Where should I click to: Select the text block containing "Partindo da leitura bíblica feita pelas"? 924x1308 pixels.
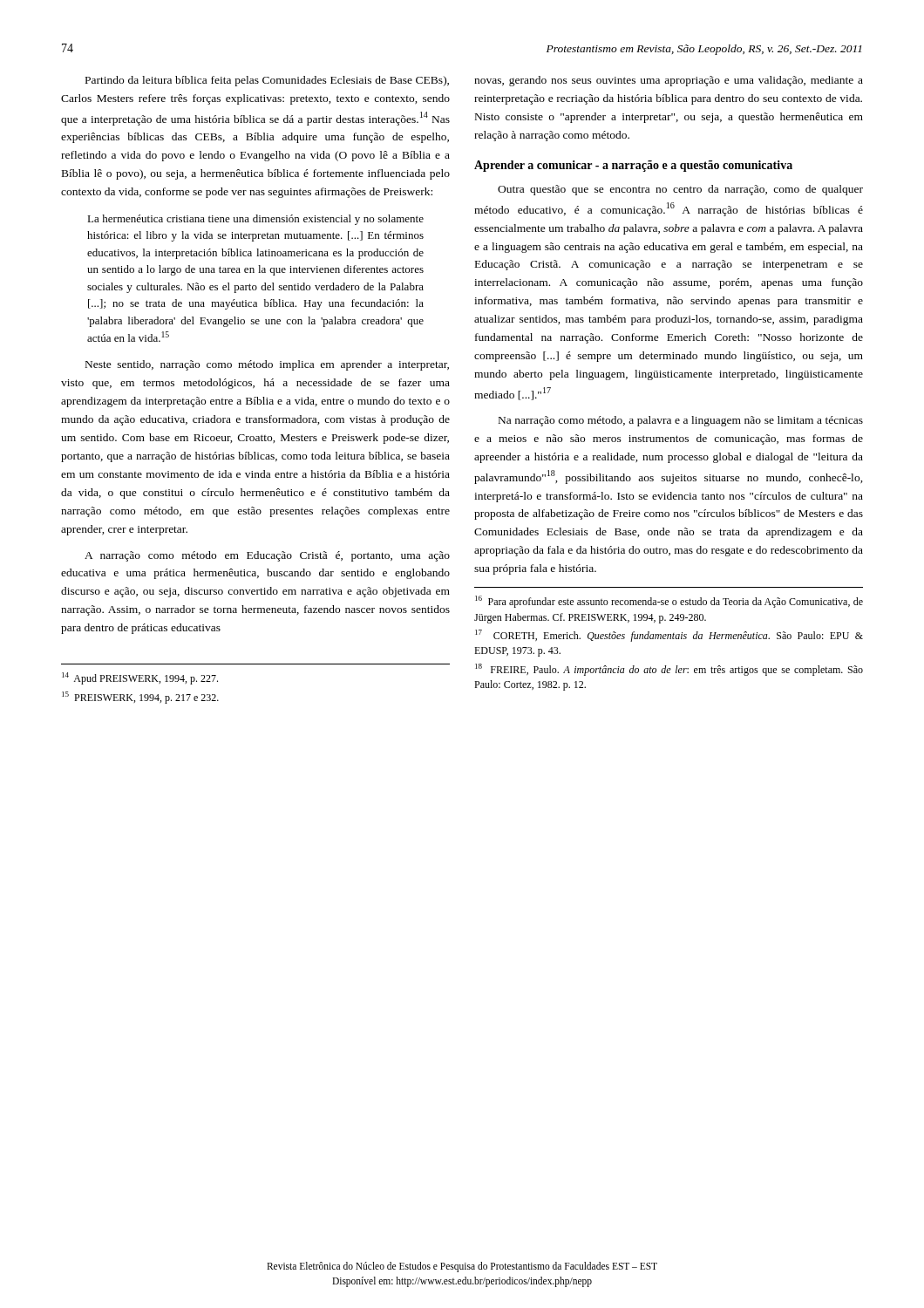click(255, 136)
